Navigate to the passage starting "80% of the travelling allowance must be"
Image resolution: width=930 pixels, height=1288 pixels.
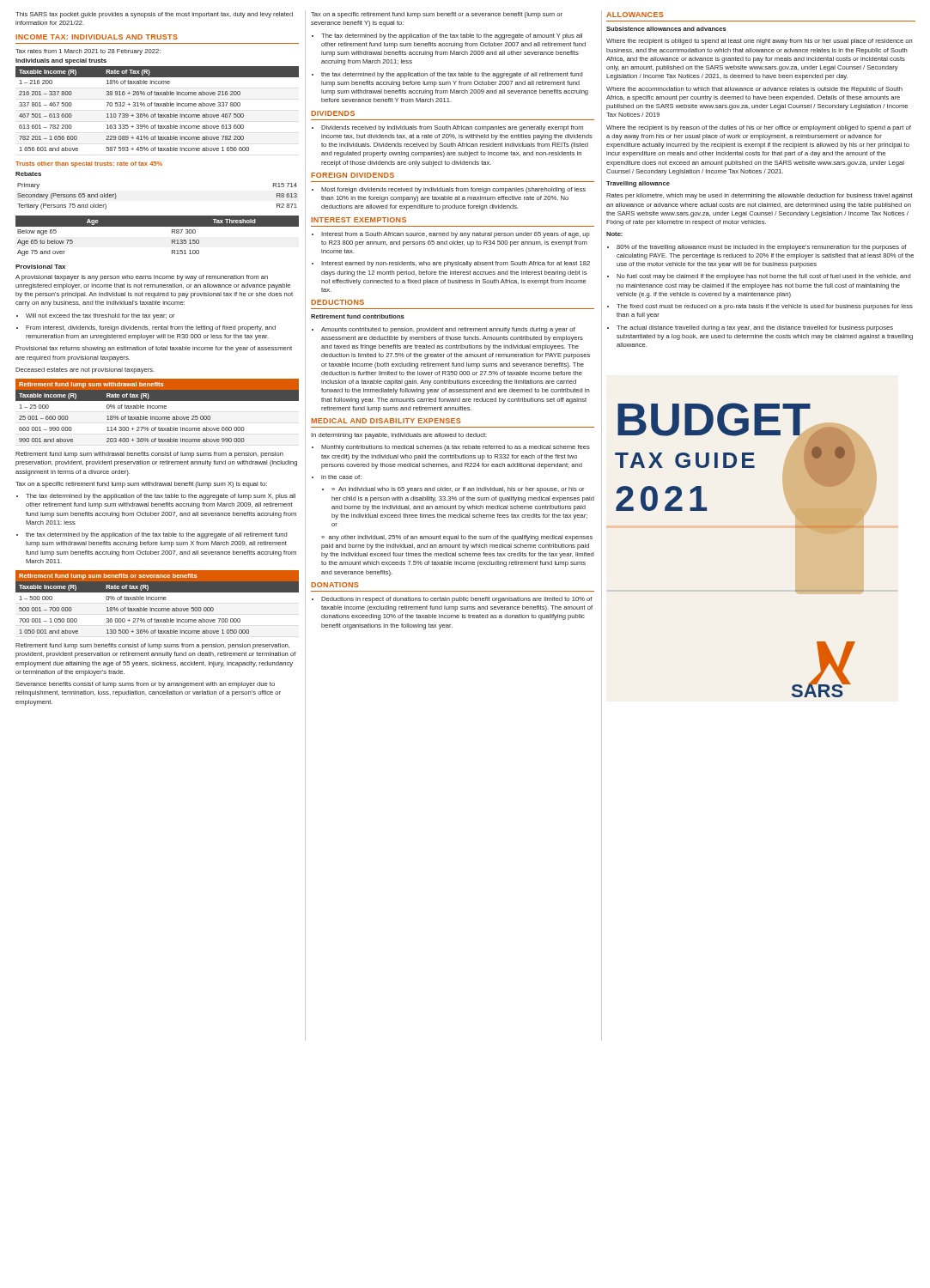(x=766, y=256)
